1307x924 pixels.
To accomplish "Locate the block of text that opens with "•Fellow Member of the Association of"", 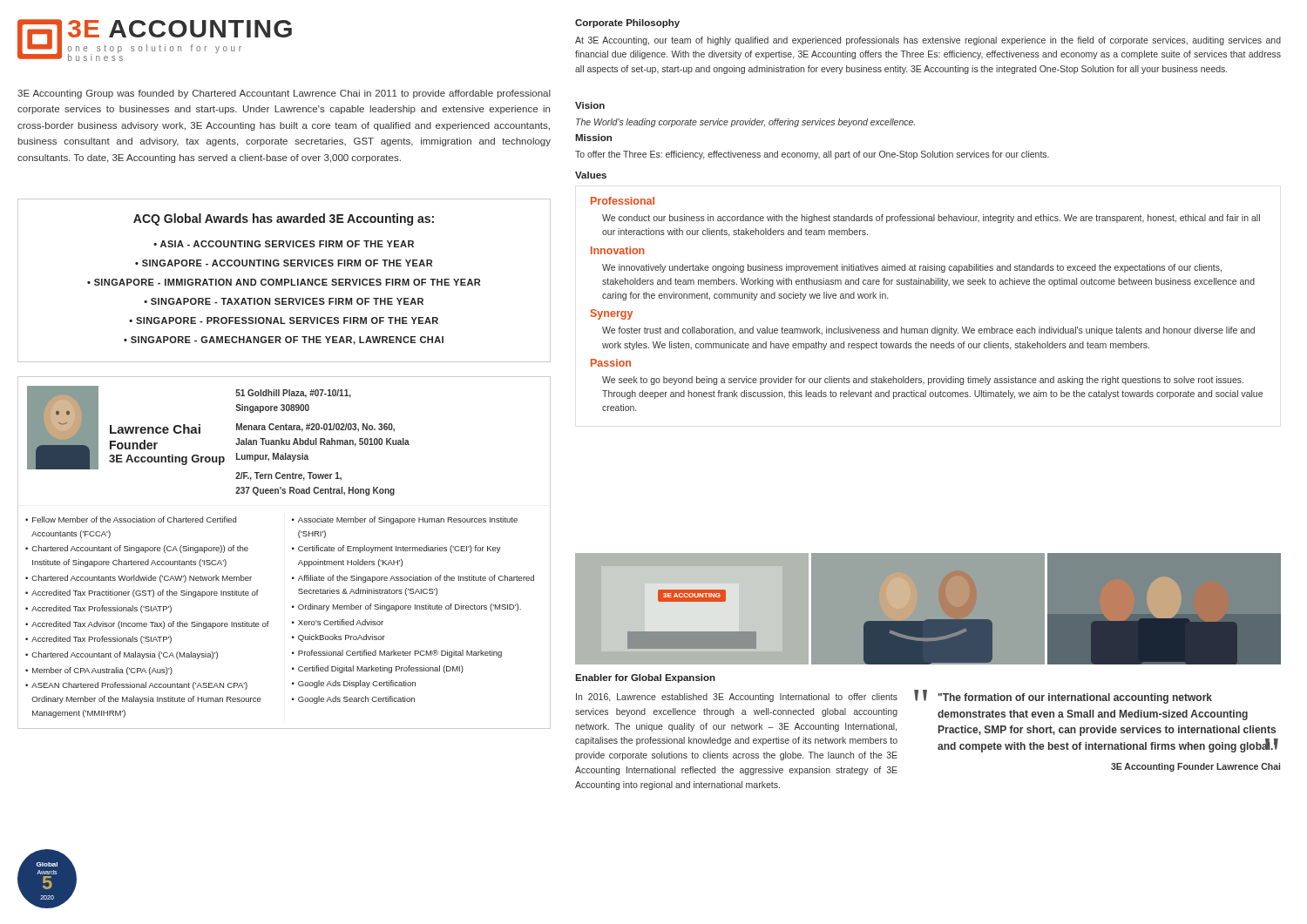I will point(151,527).
